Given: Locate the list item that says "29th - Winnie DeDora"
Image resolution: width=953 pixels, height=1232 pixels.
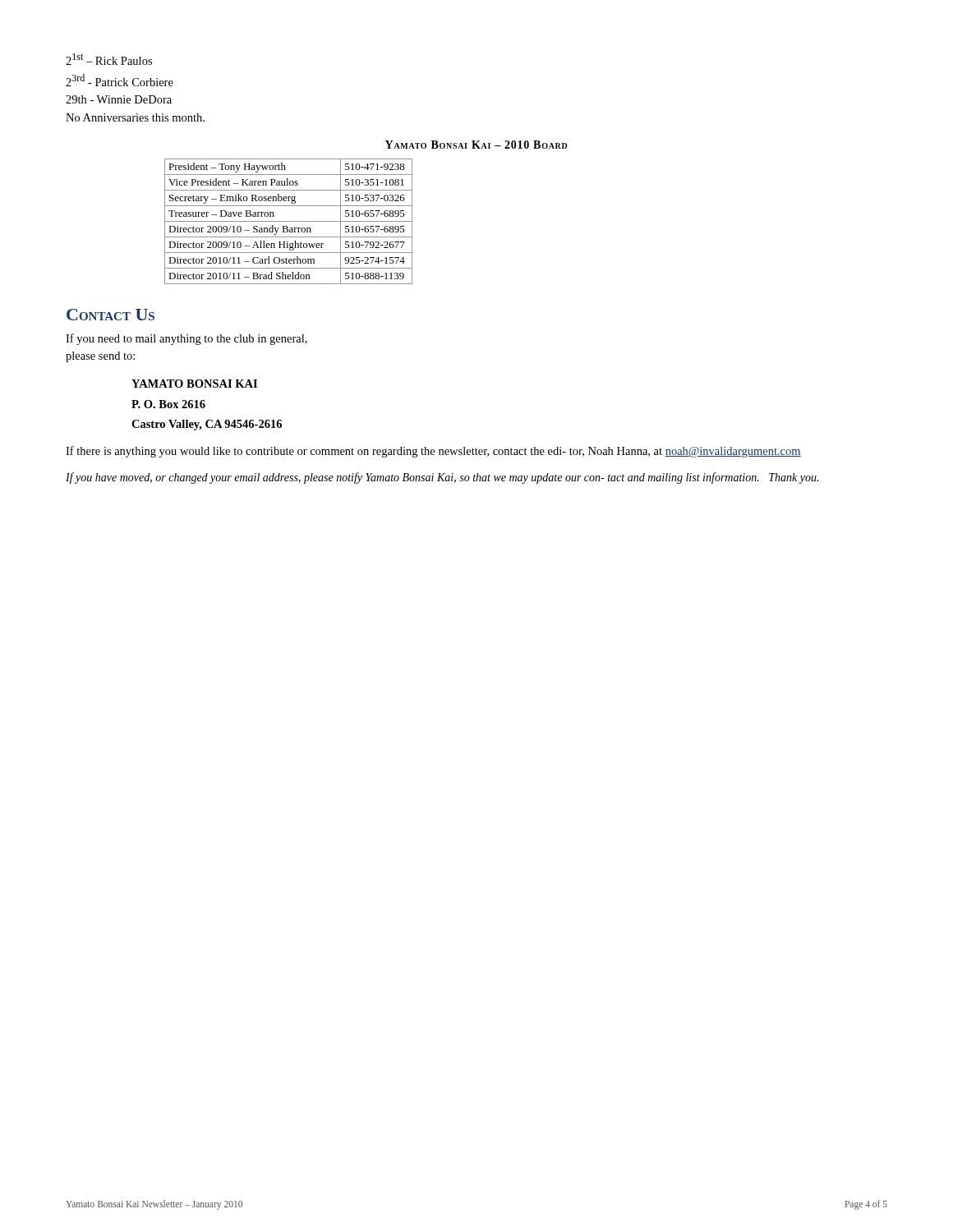Looking at the screenshot, I should pyautogui.click(x=119, y=99).
